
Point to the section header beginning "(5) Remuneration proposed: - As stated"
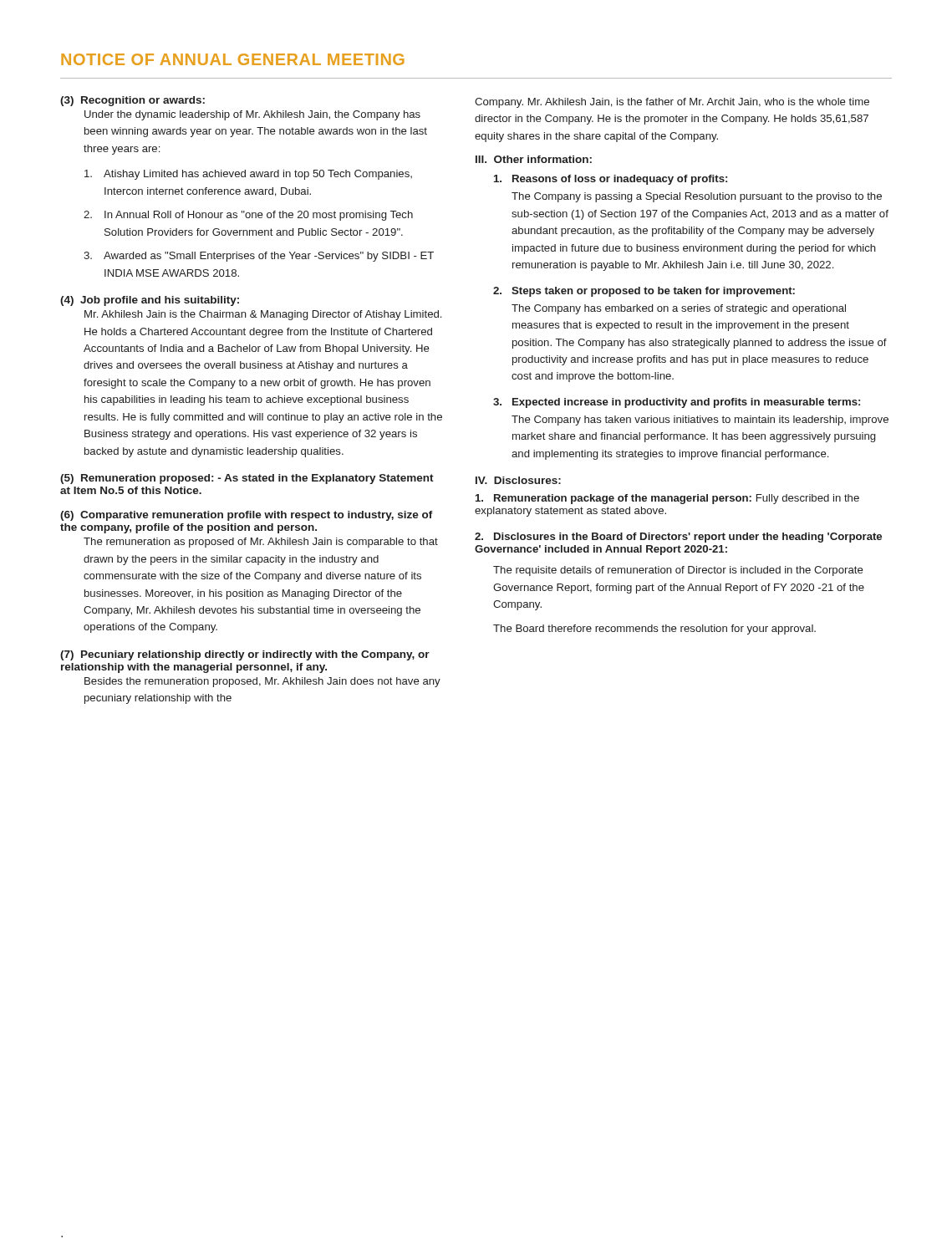pos(247,484)
